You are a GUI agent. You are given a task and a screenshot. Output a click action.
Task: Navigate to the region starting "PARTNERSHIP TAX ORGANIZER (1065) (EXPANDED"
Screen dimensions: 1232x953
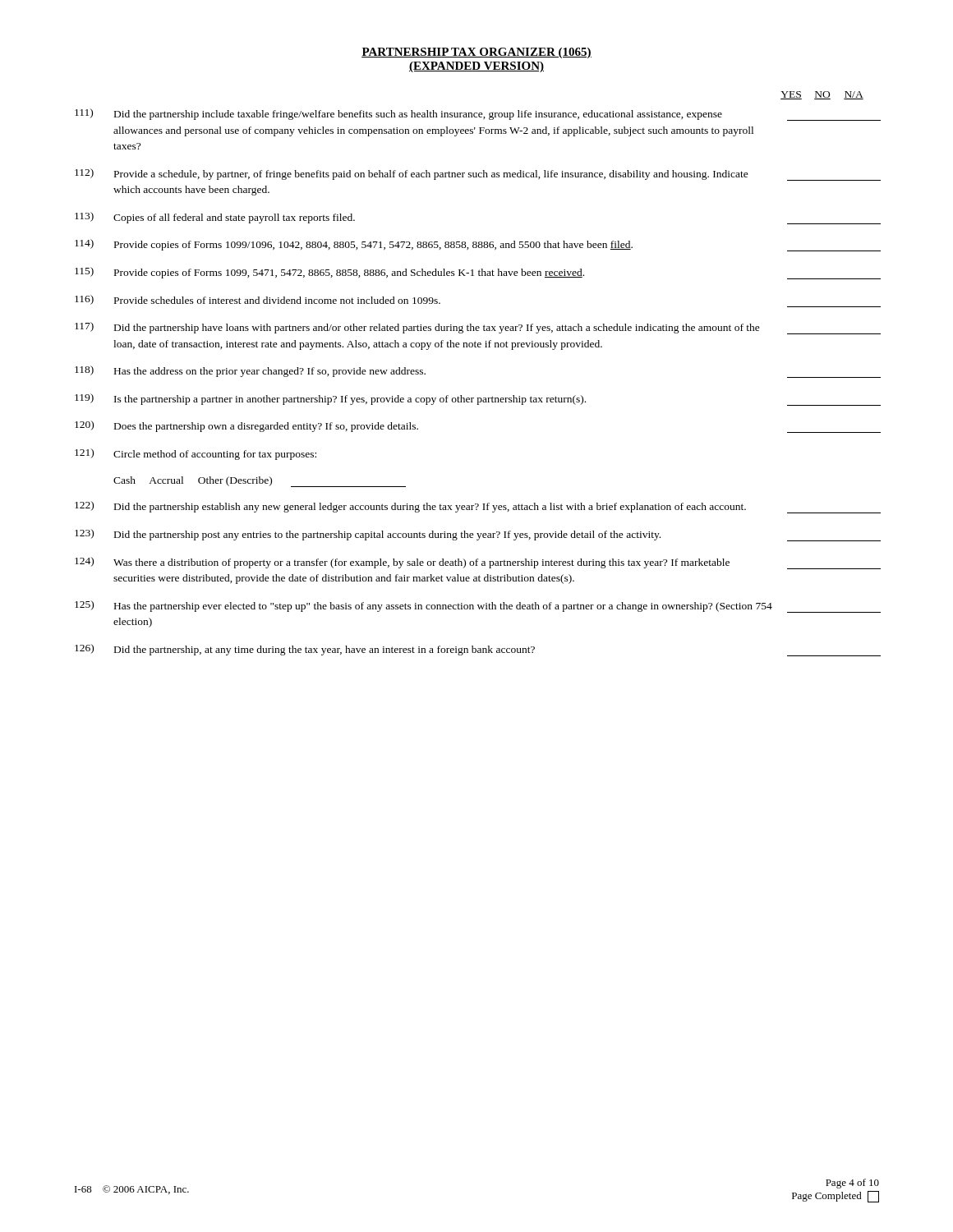coord(476,59)
